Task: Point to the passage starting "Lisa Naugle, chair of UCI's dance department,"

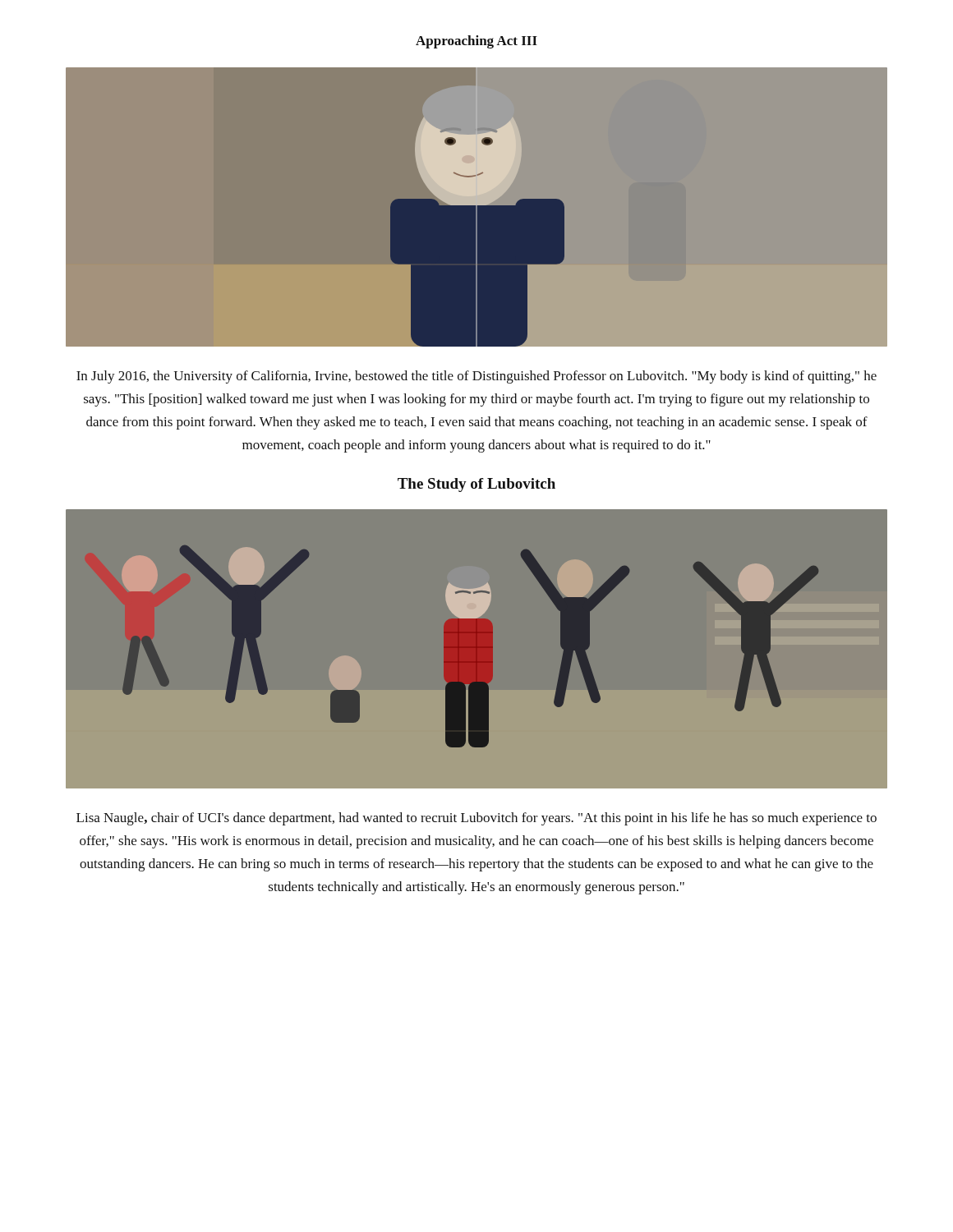Action: point(476,852)
